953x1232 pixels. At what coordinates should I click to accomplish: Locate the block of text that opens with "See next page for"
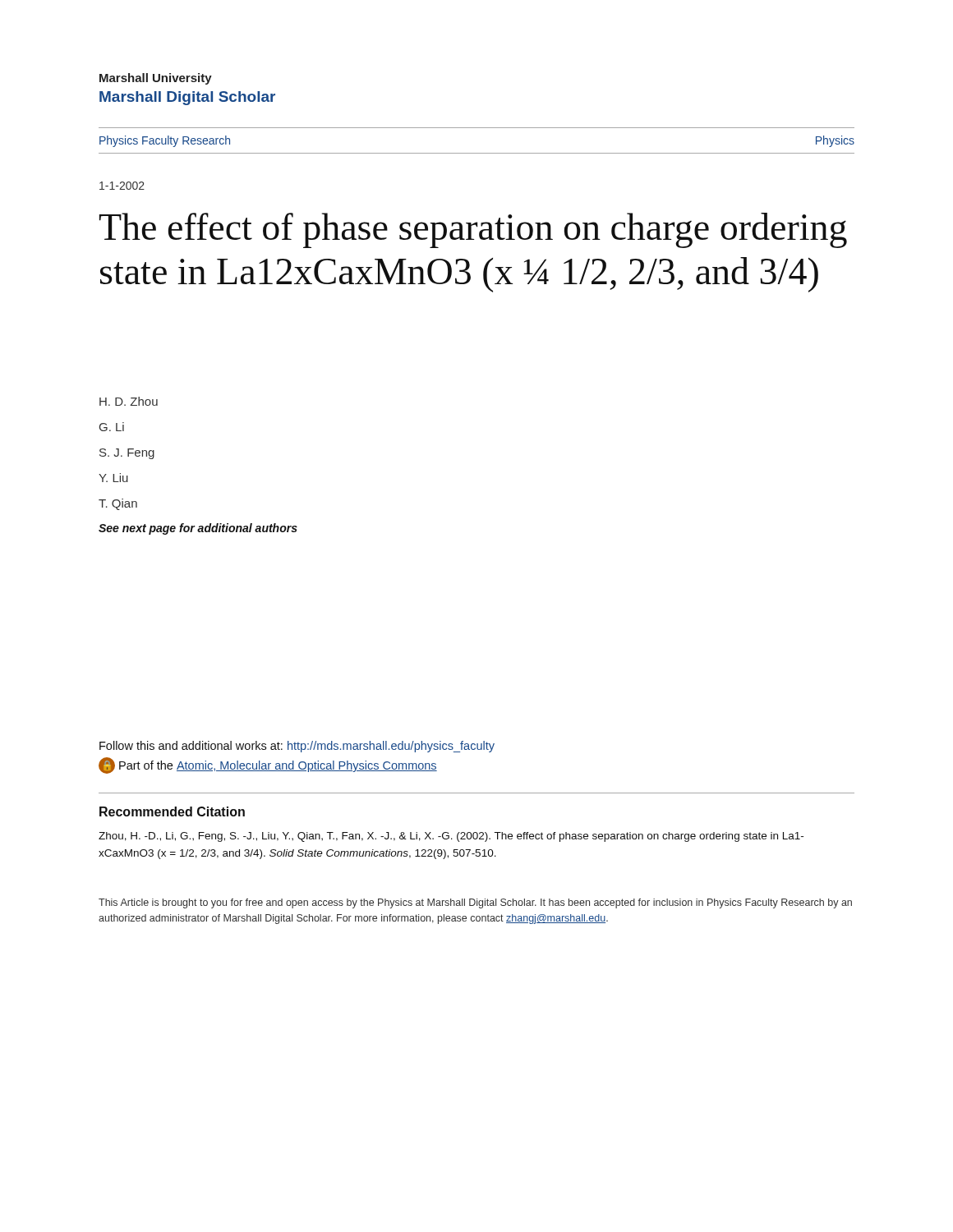(198, 528)
